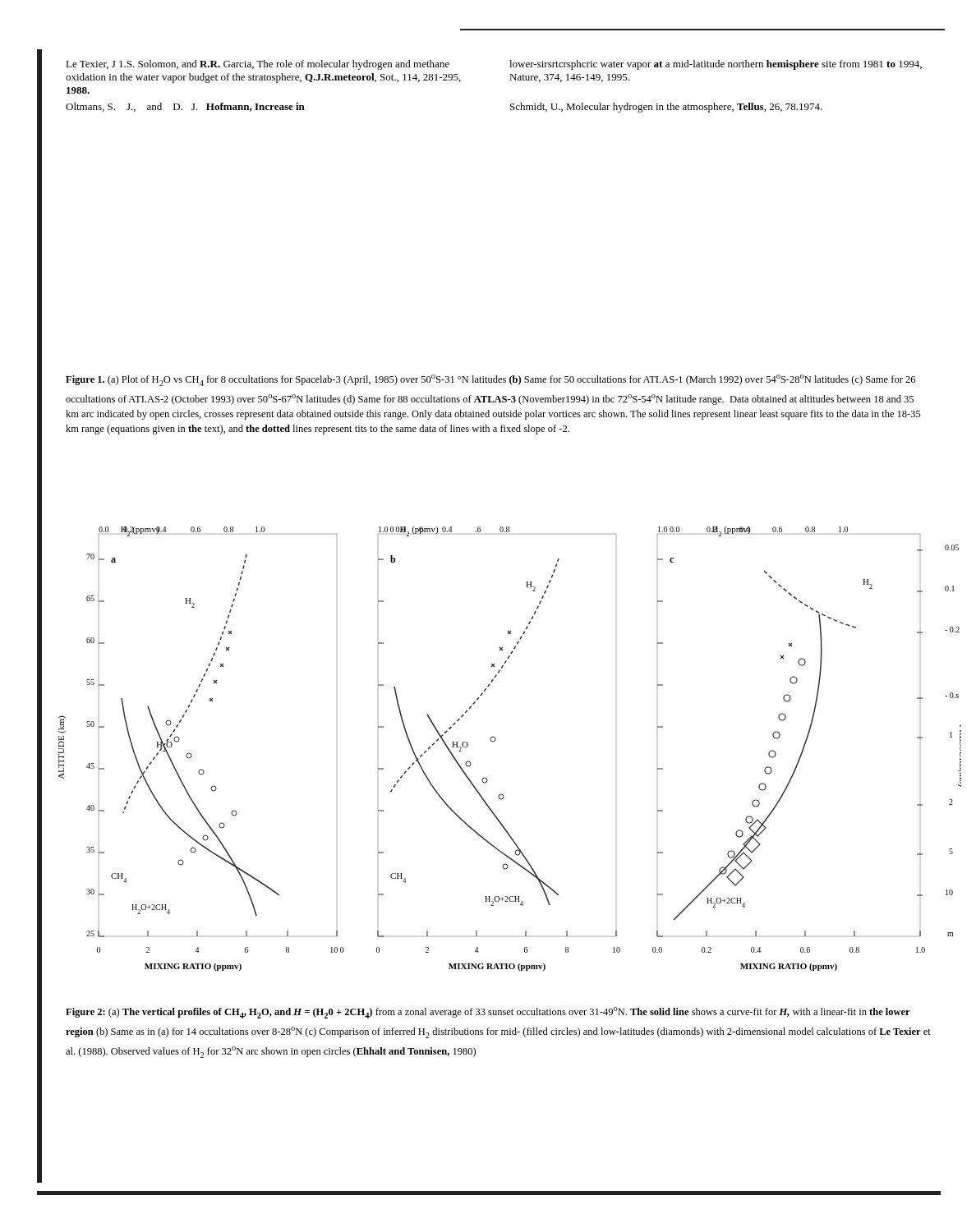This screenshot has height=1232, width=976.
Task: Select the caption that reads "Figure 2: (a) The vertical profiles of"
Action: (x=498, y=1031)
